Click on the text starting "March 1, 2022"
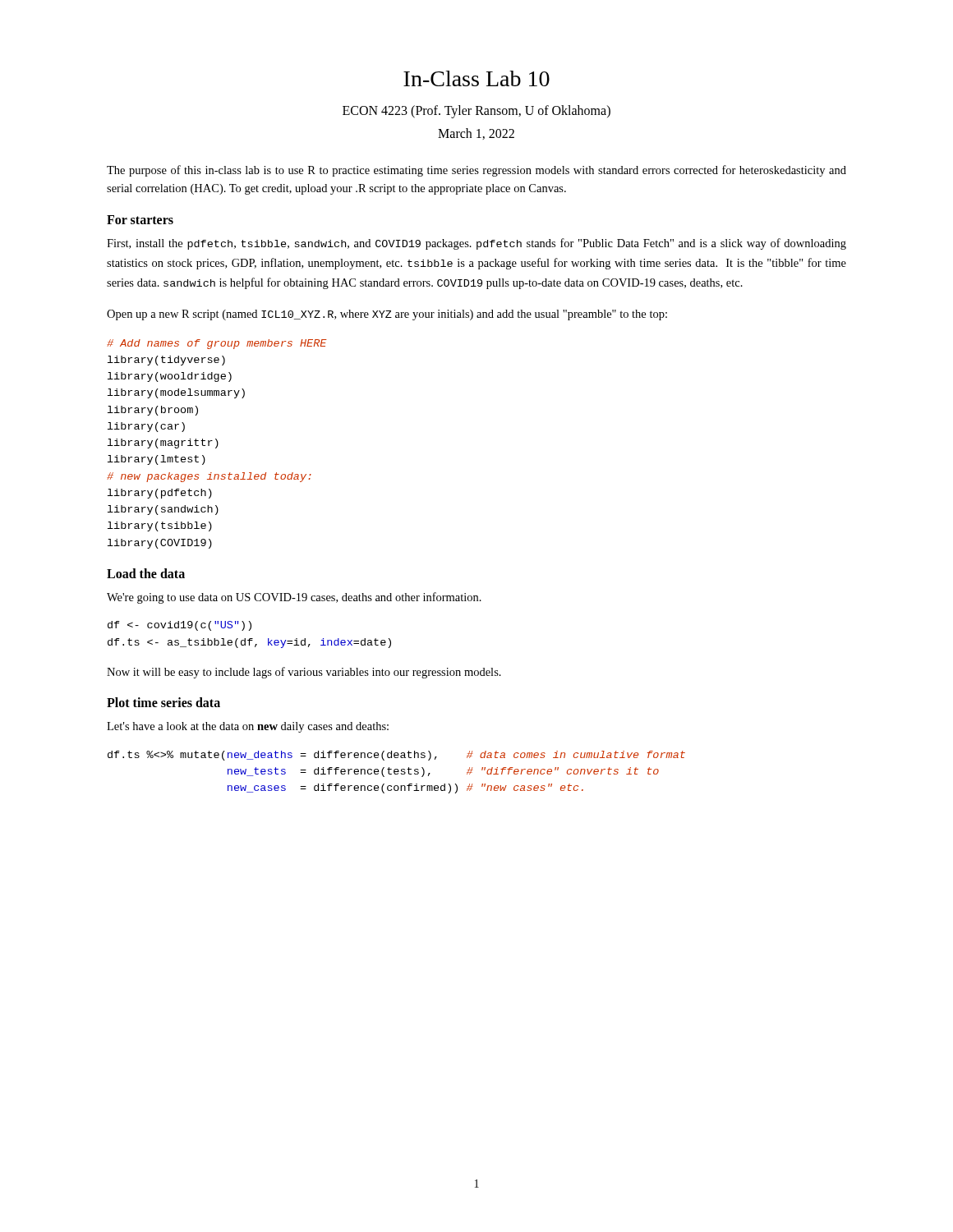 pyautogui.click(x=476, y=134)
